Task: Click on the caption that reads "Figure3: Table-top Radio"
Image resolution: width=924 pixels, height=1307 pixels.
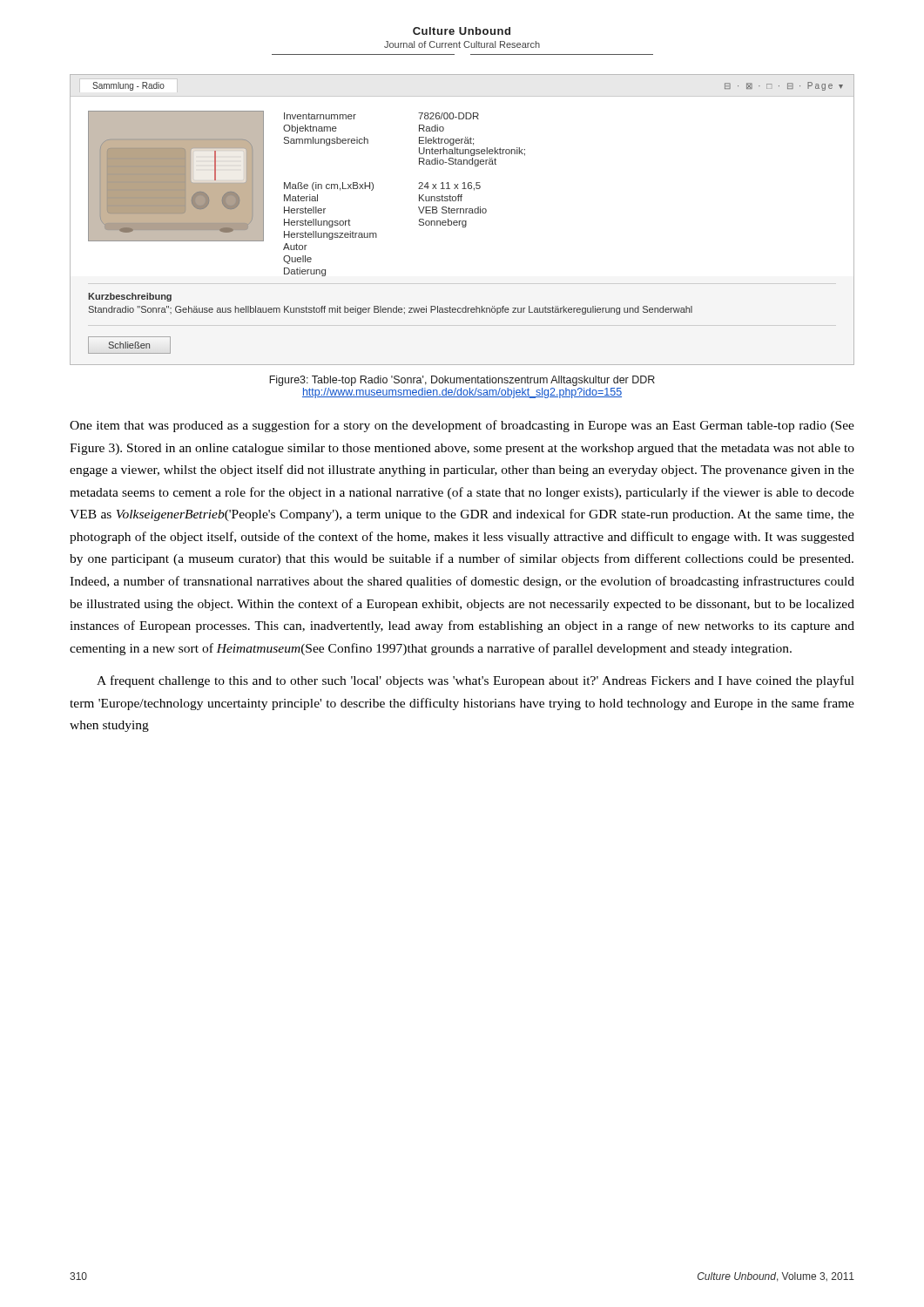Action: (462, 386)
